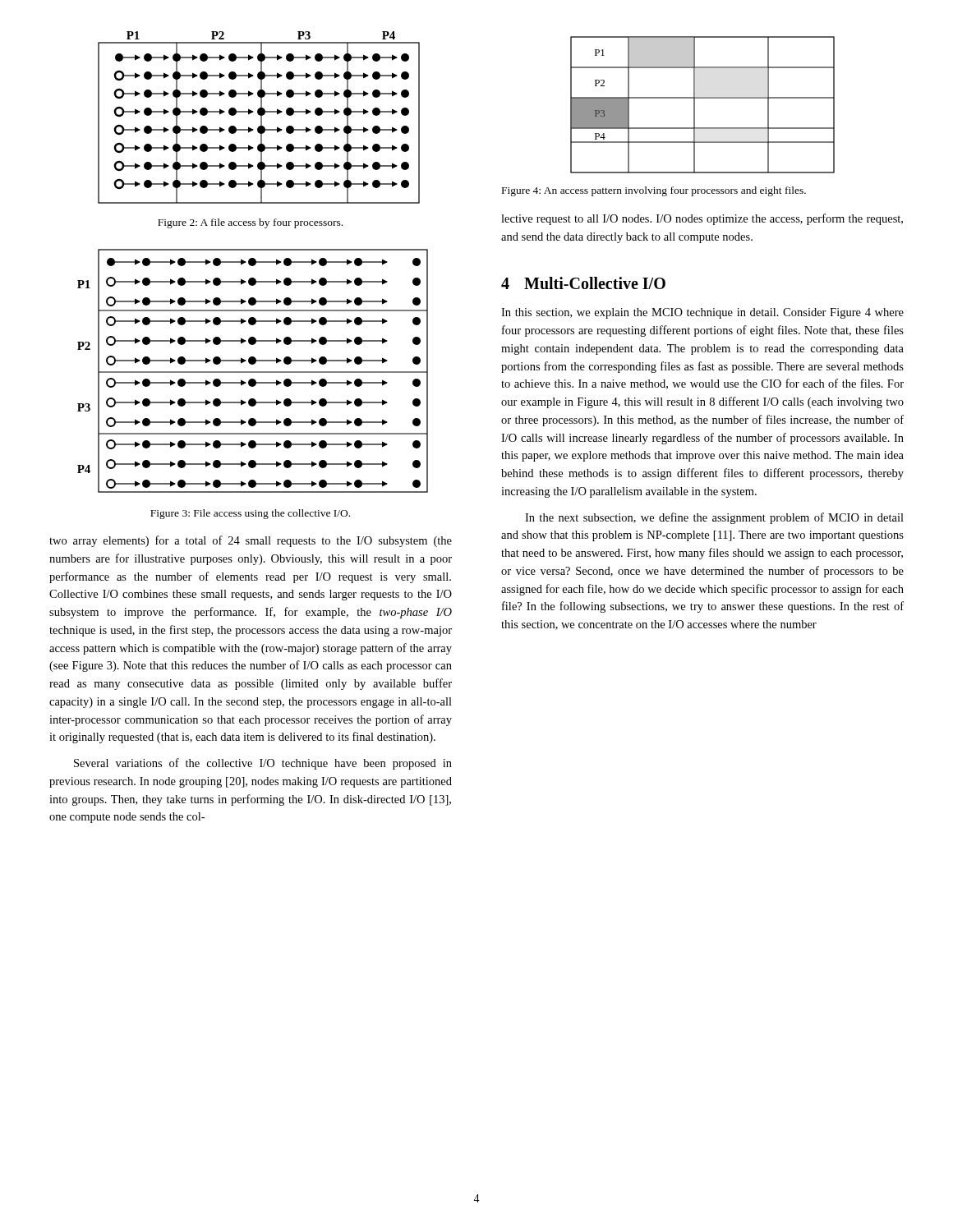The height and width of the screenshot is (1232, 953).
Task: Select the text block containing "two array elements) for a"
Action: coord(251,639)
